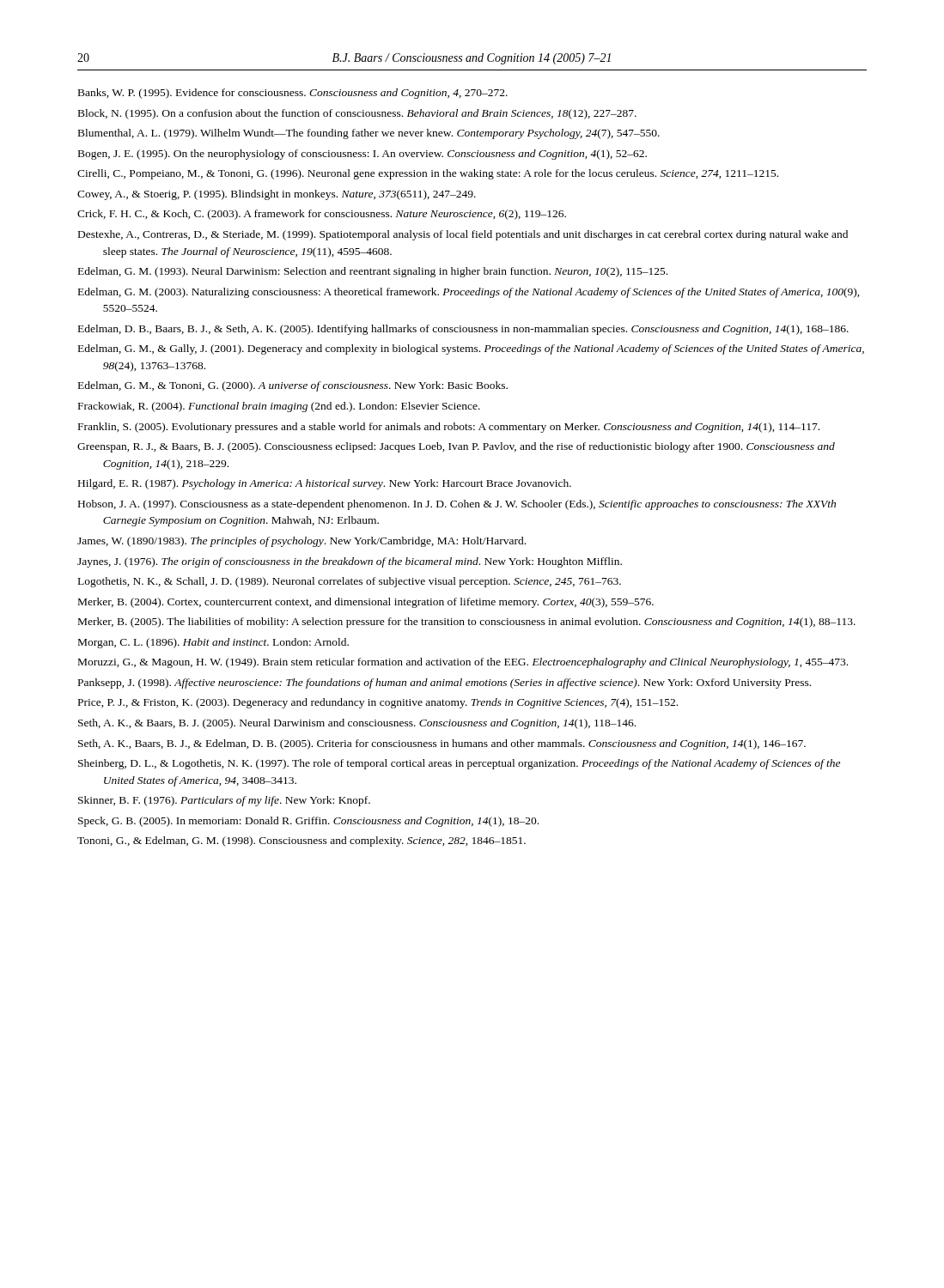Find the block on this page that starts "Bogen, J. E."
Screen dimensions: 1288x944
coord(362,153)
